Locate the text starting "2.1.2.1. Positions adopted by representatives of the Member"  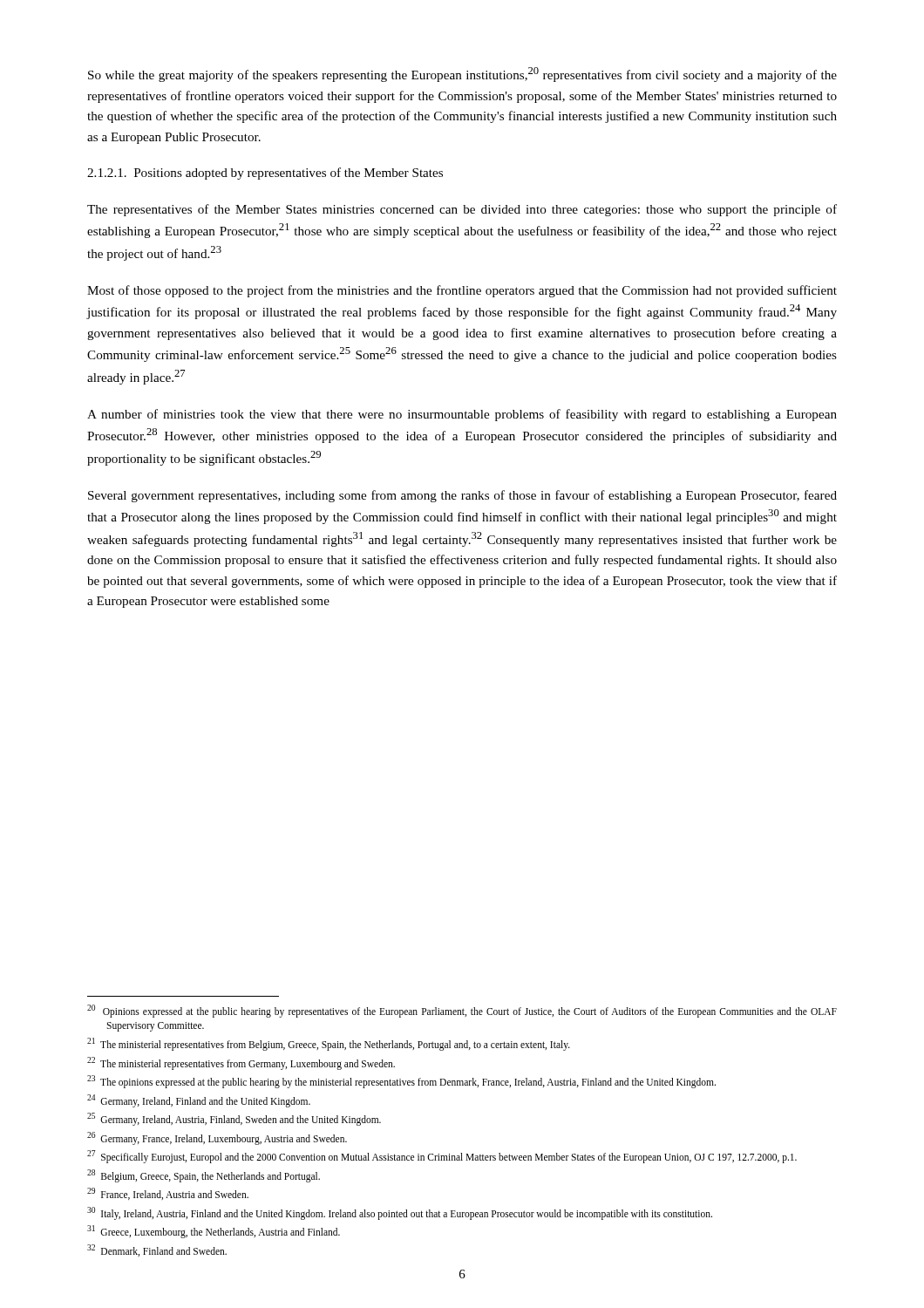click(x=265, y=174)
